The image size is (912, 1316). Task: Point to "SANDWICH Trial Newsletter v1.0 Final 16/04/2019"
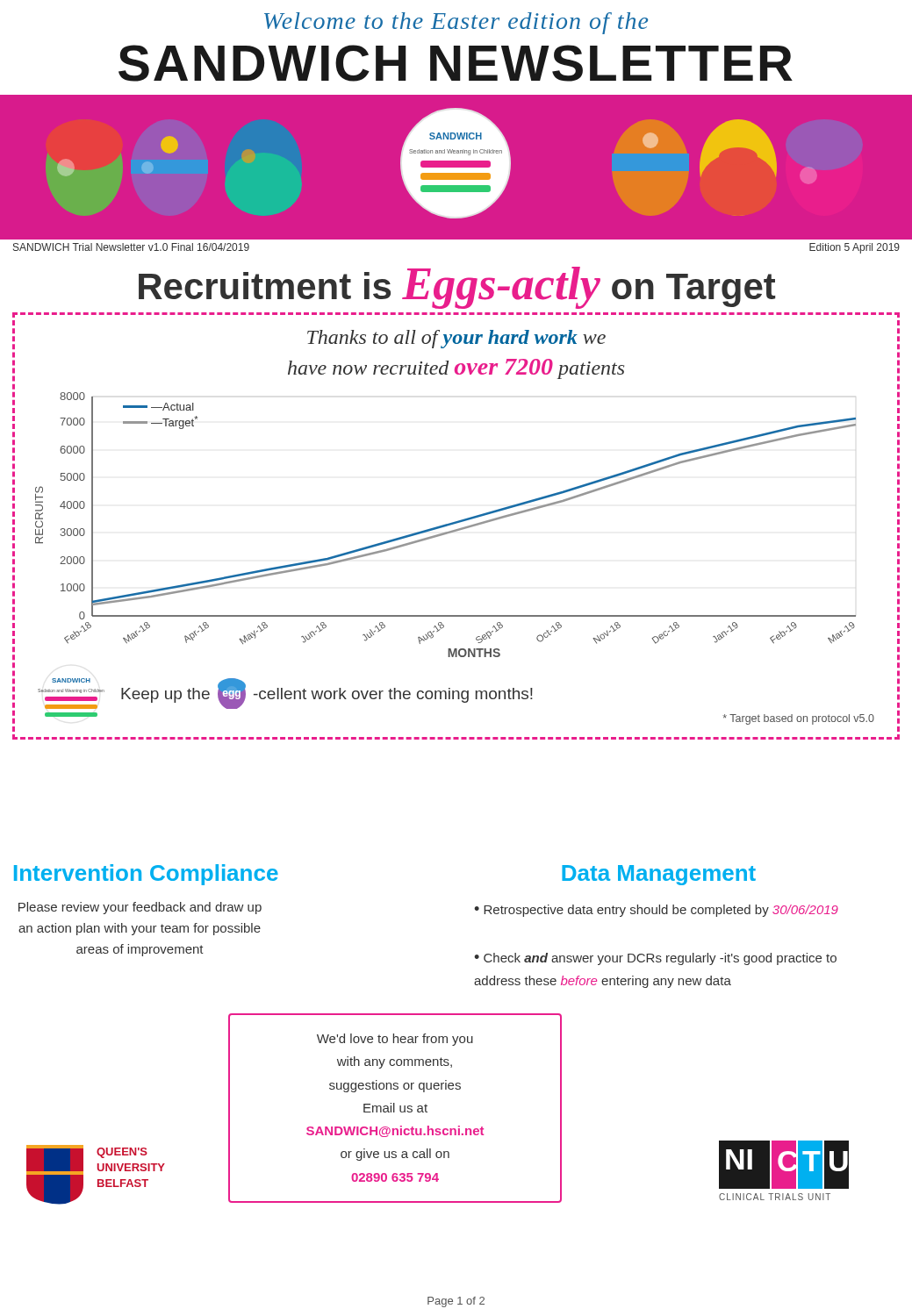[131, 247]
